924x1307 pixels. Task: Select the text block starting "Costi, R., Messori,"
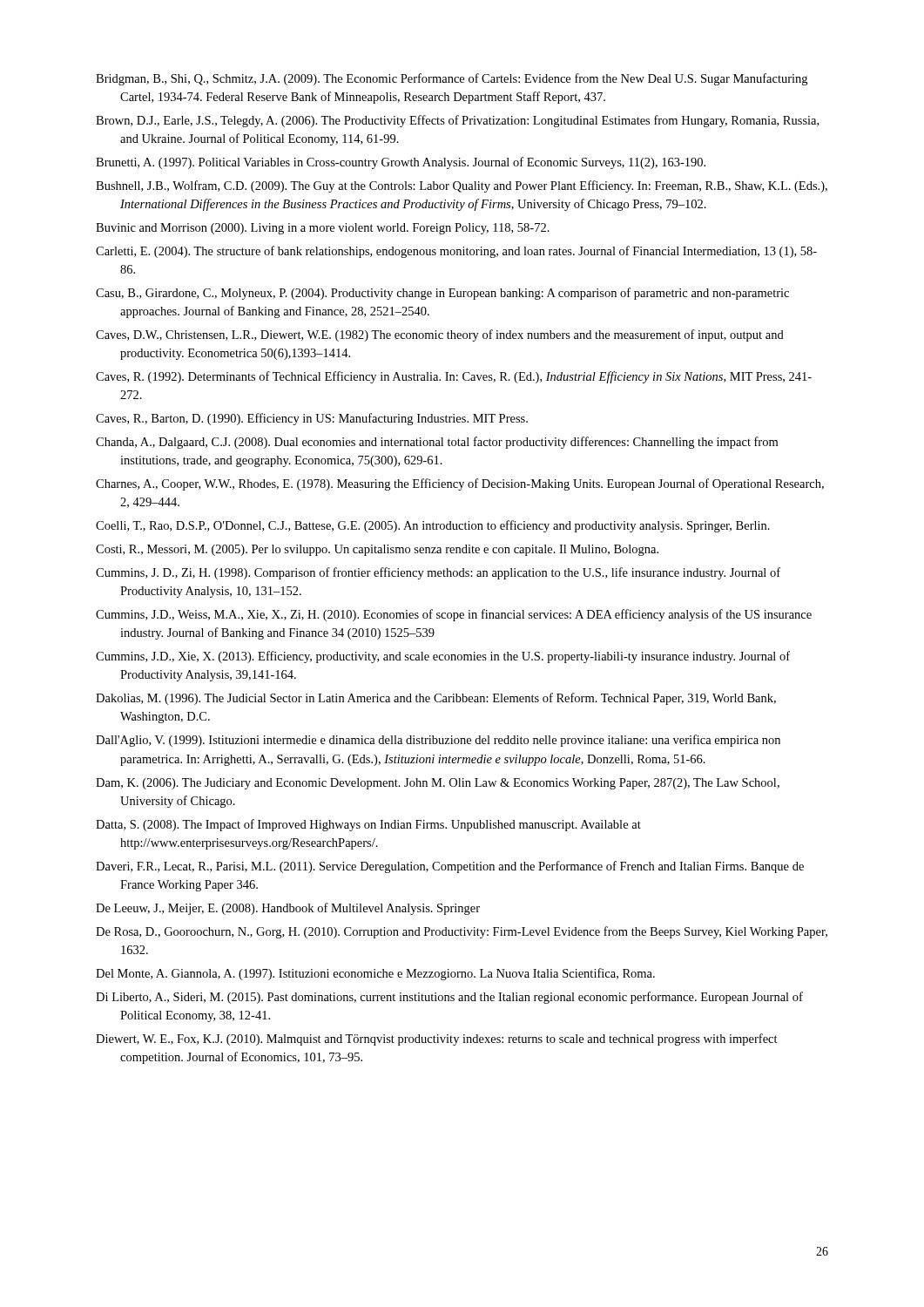pyautogui.click(x=378, y=549)
